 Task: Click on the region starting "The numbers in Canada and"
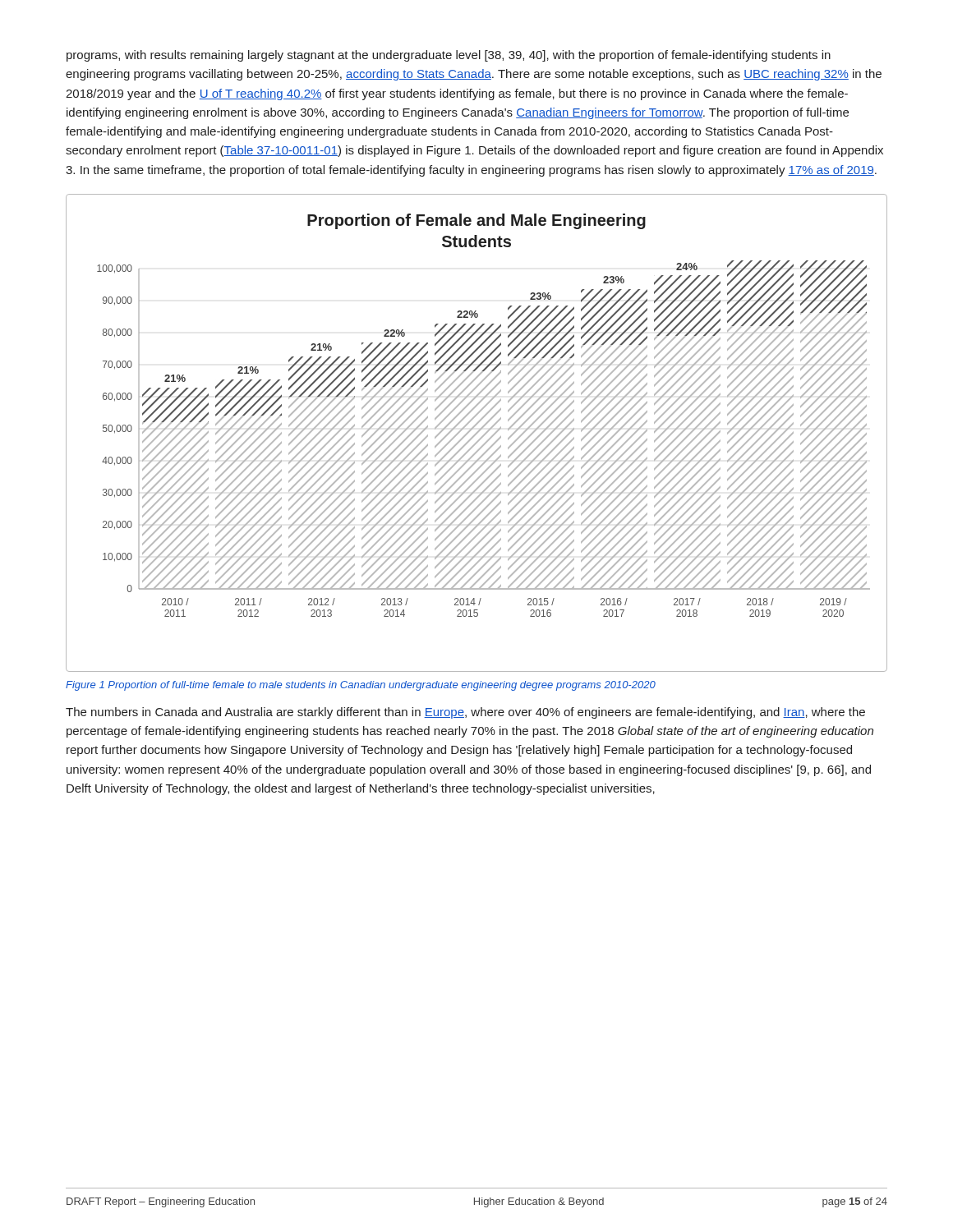470,750
